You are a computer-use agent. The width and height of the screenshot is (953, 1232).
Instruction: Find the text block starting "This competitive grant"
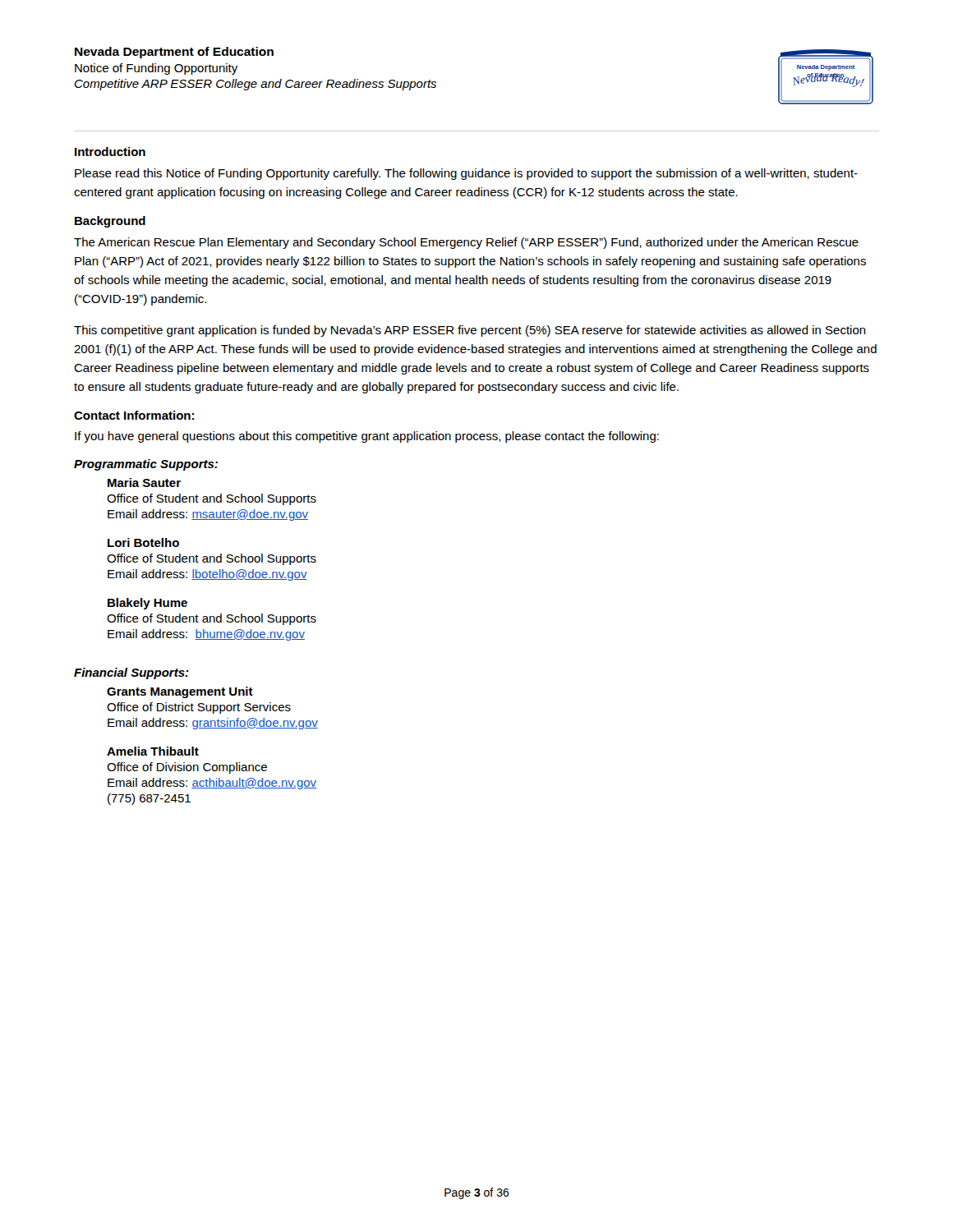[x=475, y=358]
